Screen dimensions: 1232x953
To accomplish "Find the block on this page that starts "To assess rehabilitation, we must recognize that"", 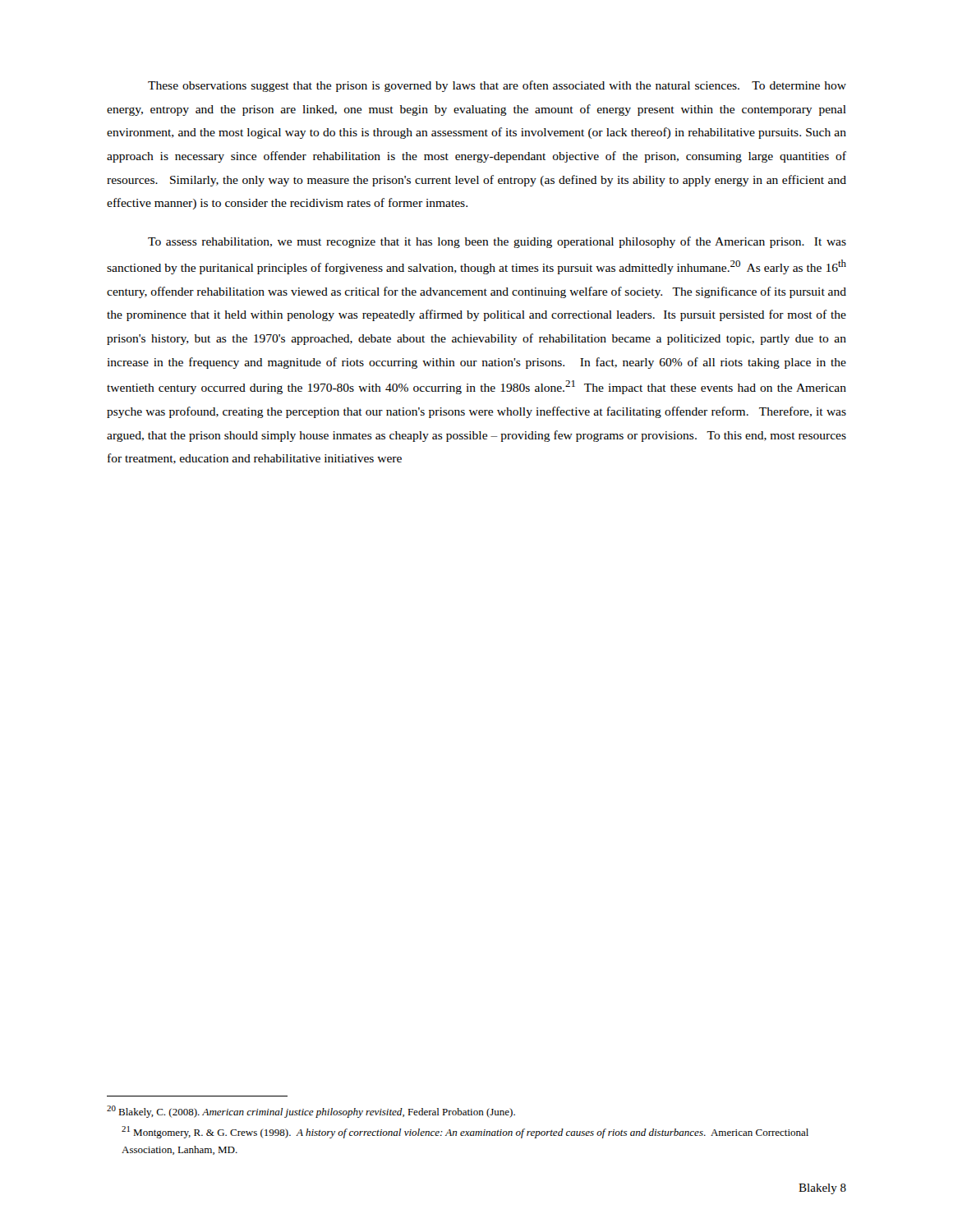I will (476, 350).
